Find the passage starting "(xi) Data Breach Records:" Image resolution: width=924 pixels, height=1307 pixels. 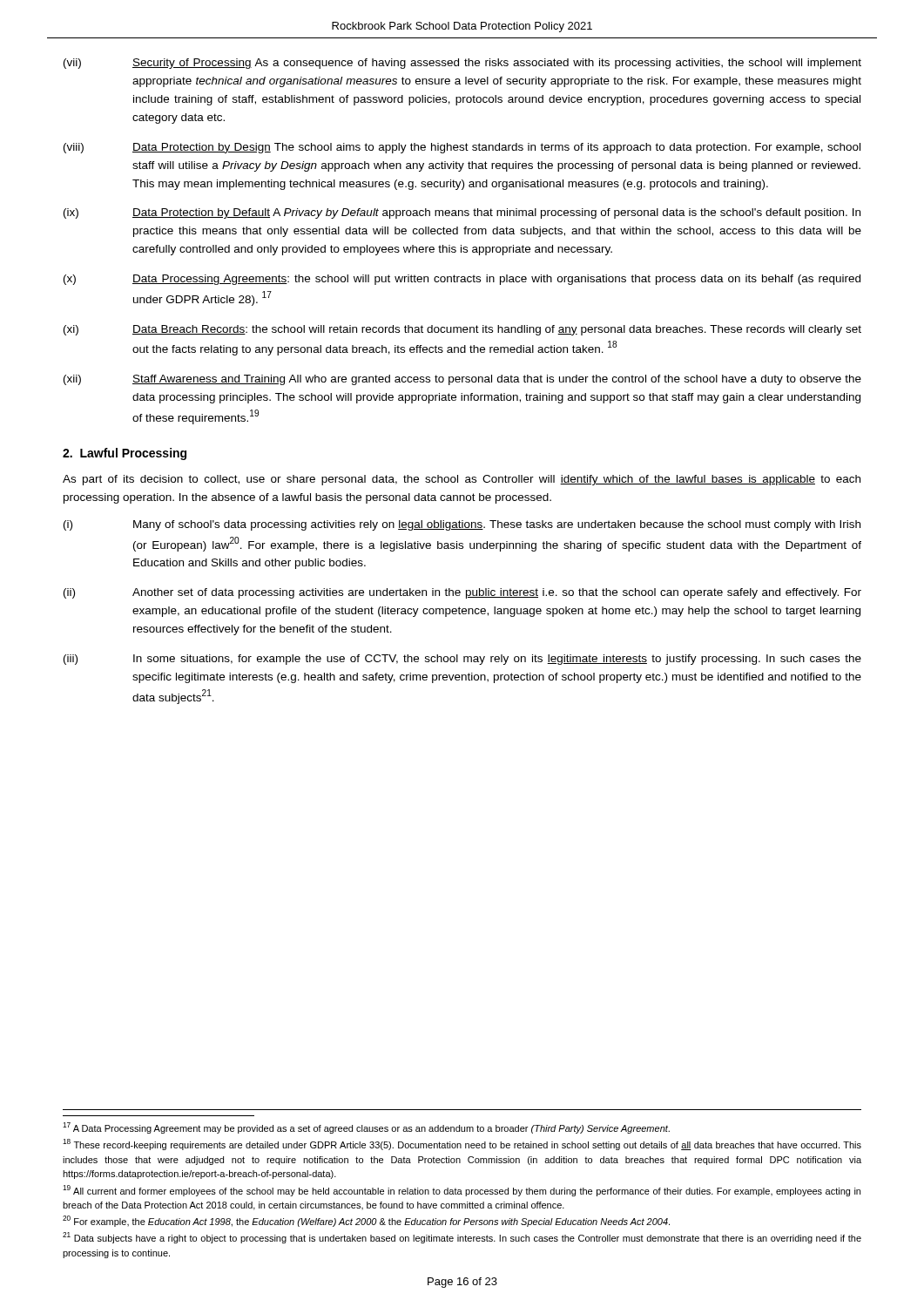[462, 340]
